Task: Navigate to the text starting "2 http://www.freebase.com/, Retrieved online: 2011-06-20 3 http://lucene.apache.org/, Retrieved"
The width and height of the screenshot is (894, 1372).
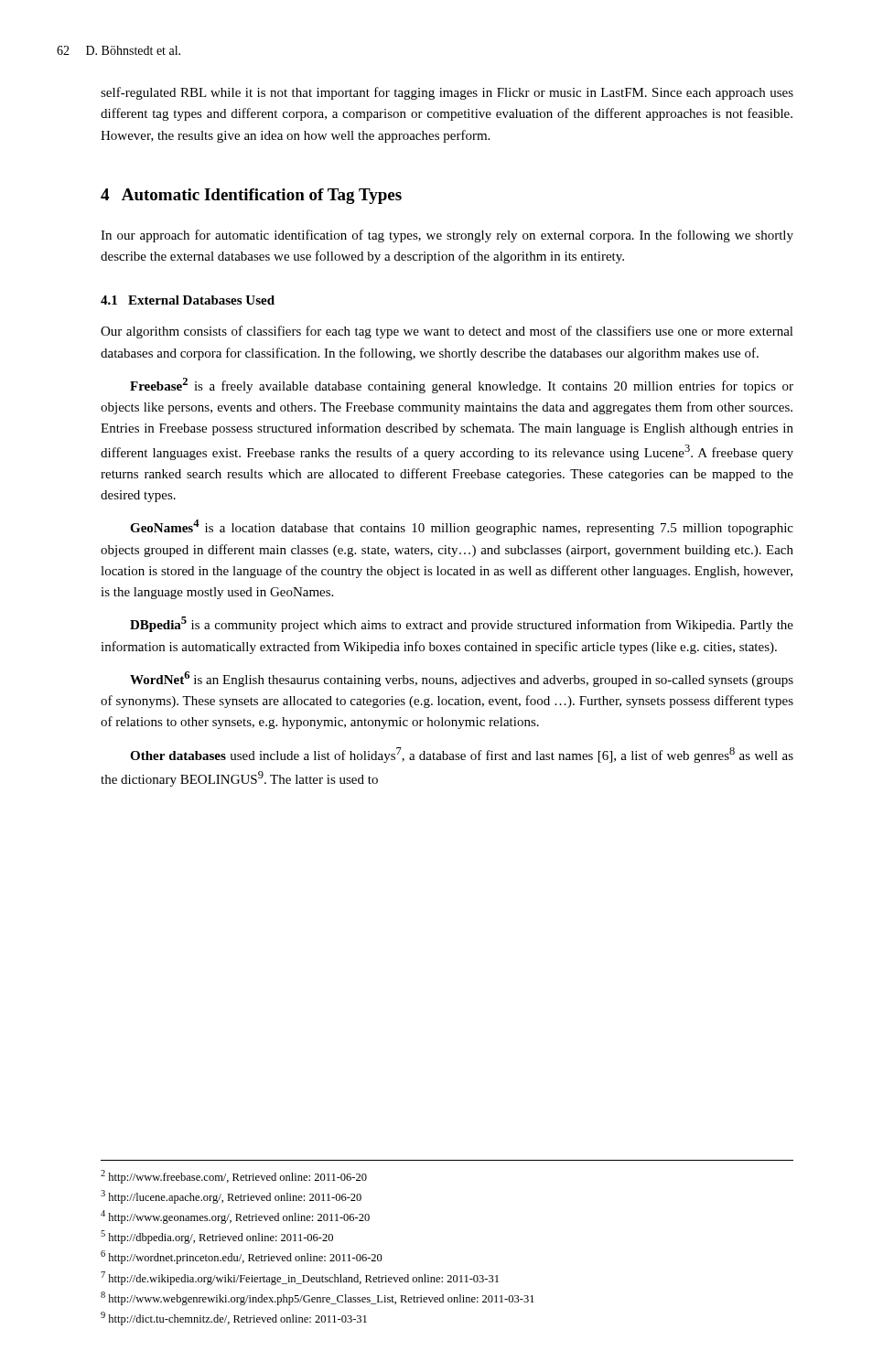Action: [x=234, y=1177]
